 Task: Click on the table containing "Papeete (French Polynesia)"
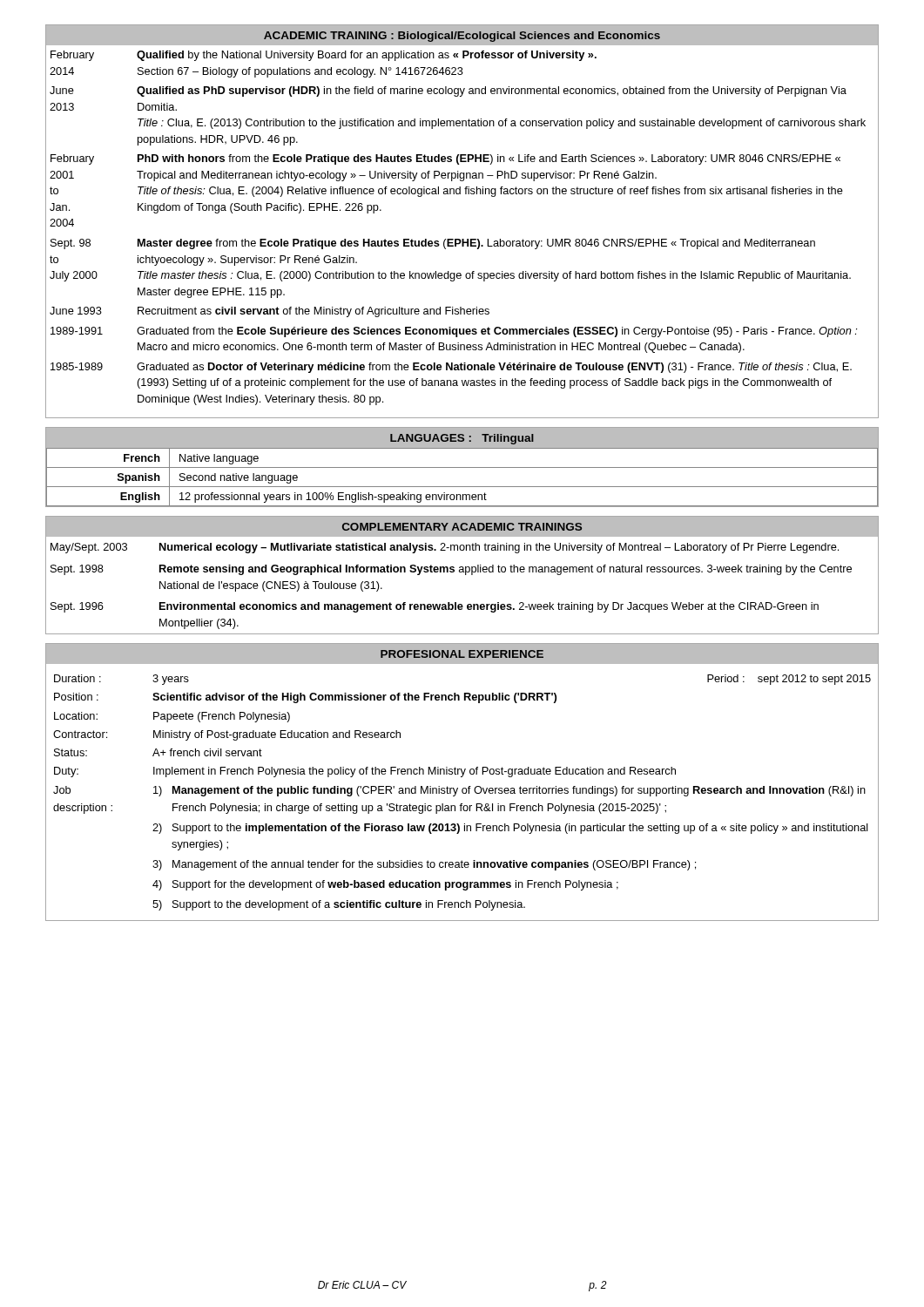[x=462, y=792]
